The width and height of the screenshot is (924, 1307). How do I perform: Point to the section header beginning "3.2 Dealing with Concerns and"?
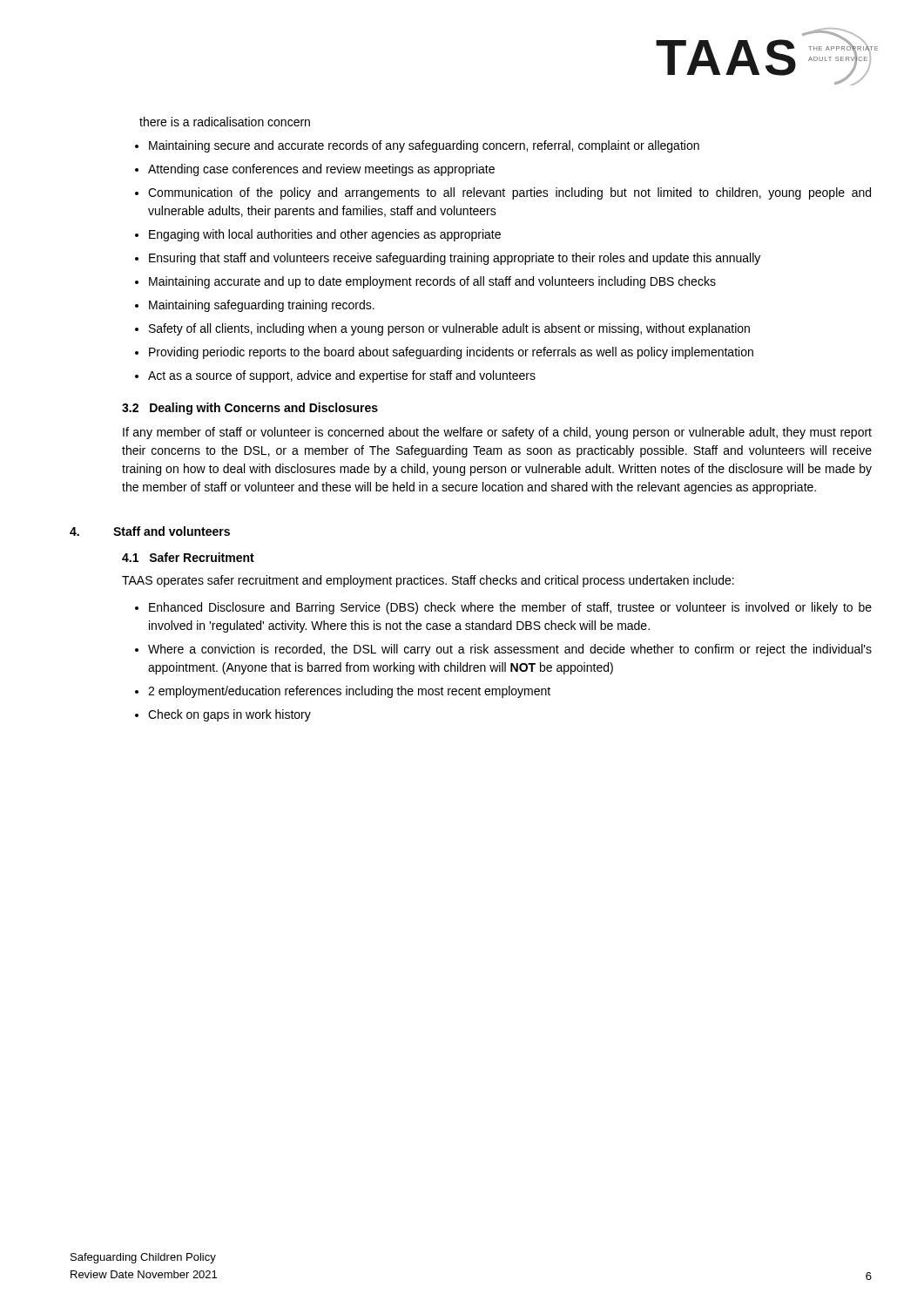point(250,408)
